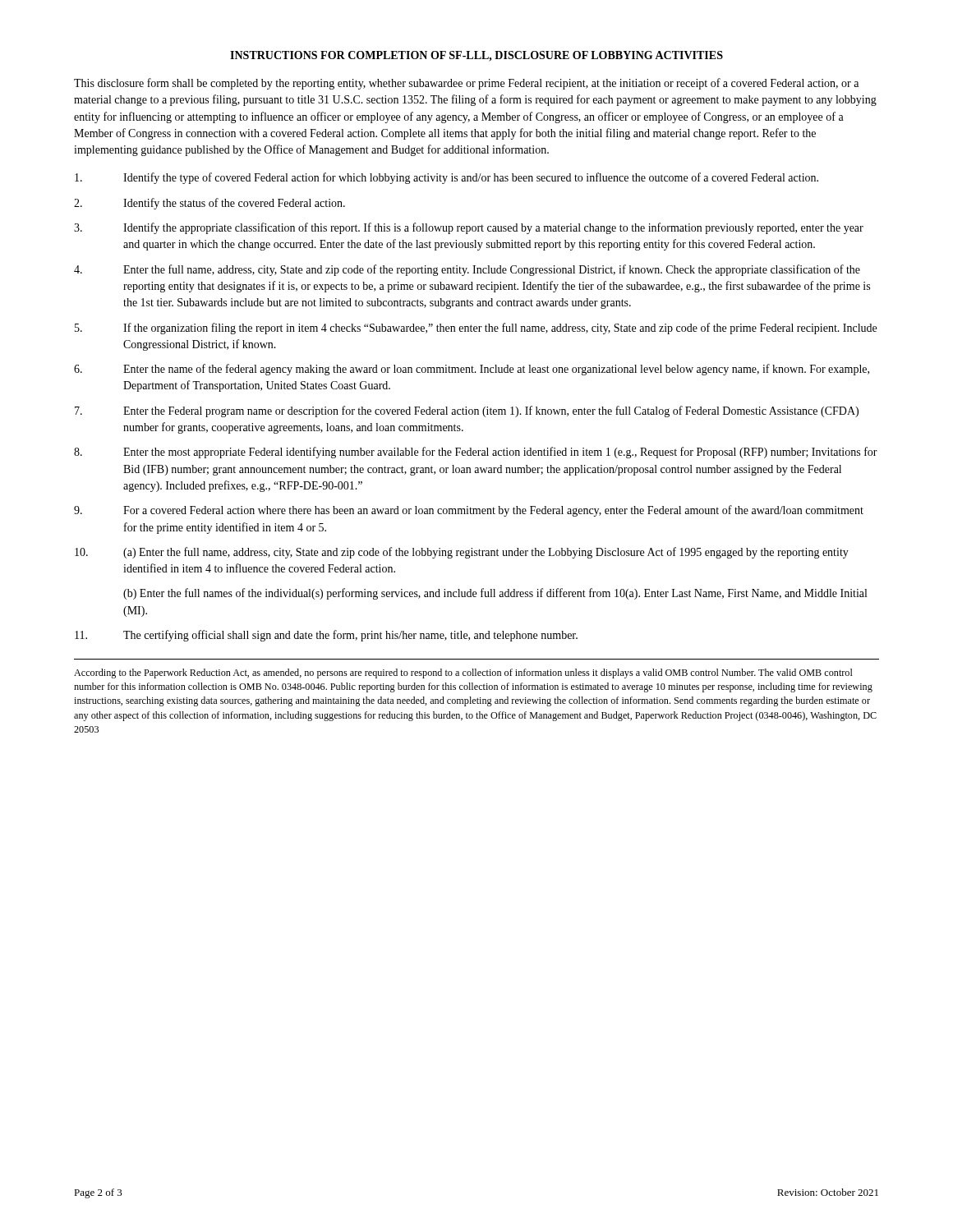The image size is (953, 1232).
Task: Locate the list item with the text "Identify the type of covered Federal action for"
Action: click(x=476, y=179)
